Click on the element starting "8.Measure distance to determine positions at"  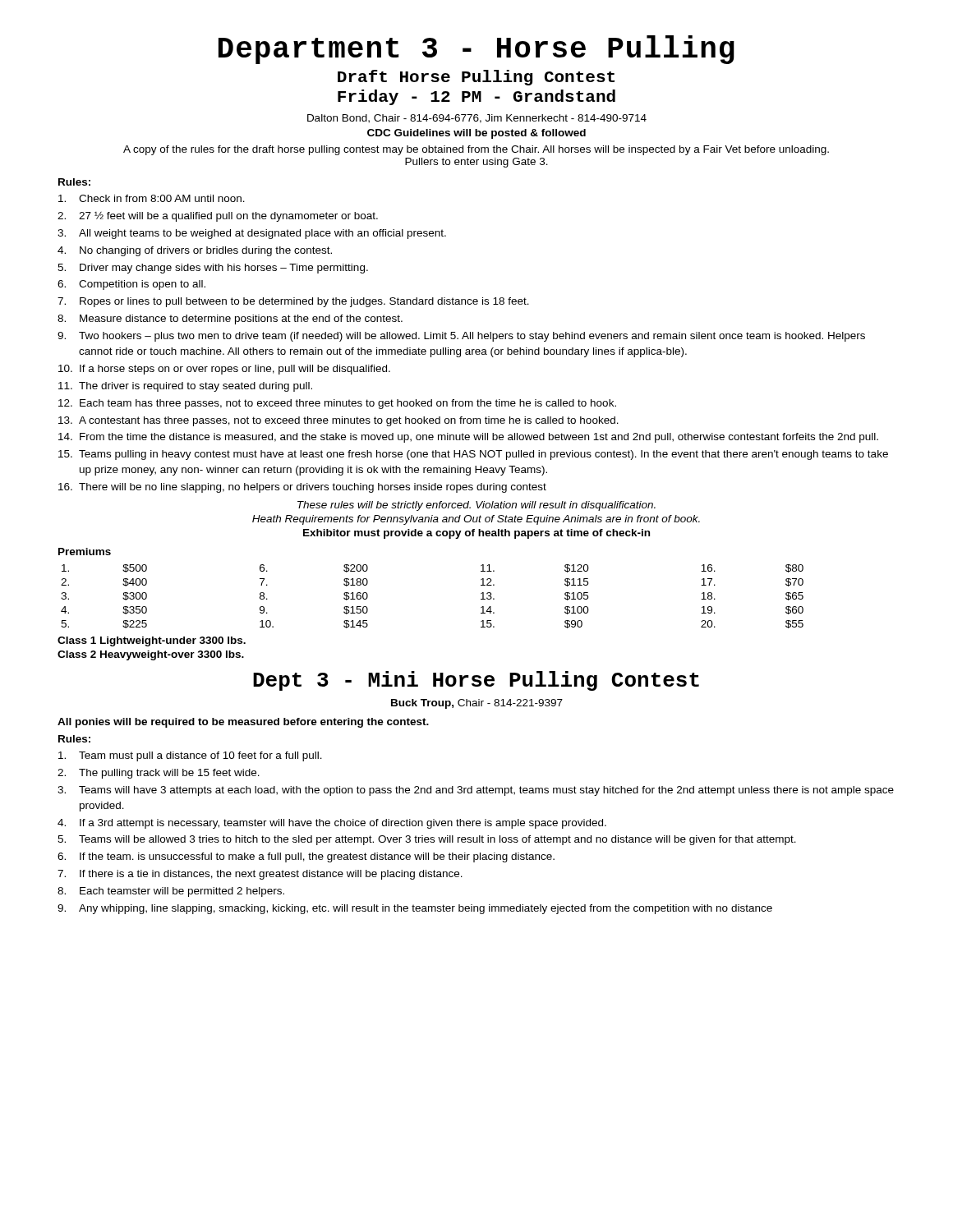[x=230, y=319]
